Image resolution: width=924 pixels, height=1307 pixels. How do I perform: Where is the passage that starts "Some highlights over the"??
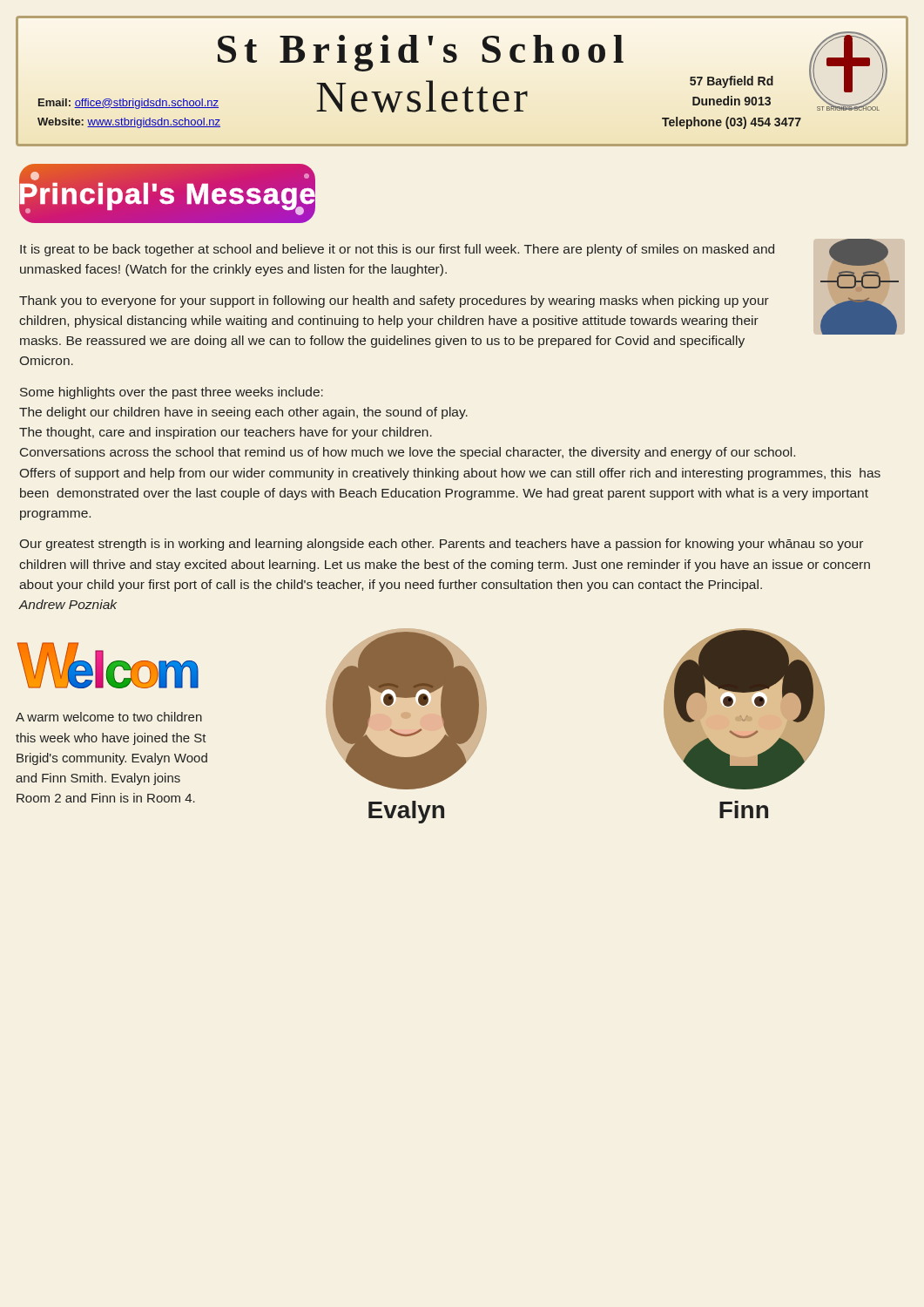(x=462, y=452)
